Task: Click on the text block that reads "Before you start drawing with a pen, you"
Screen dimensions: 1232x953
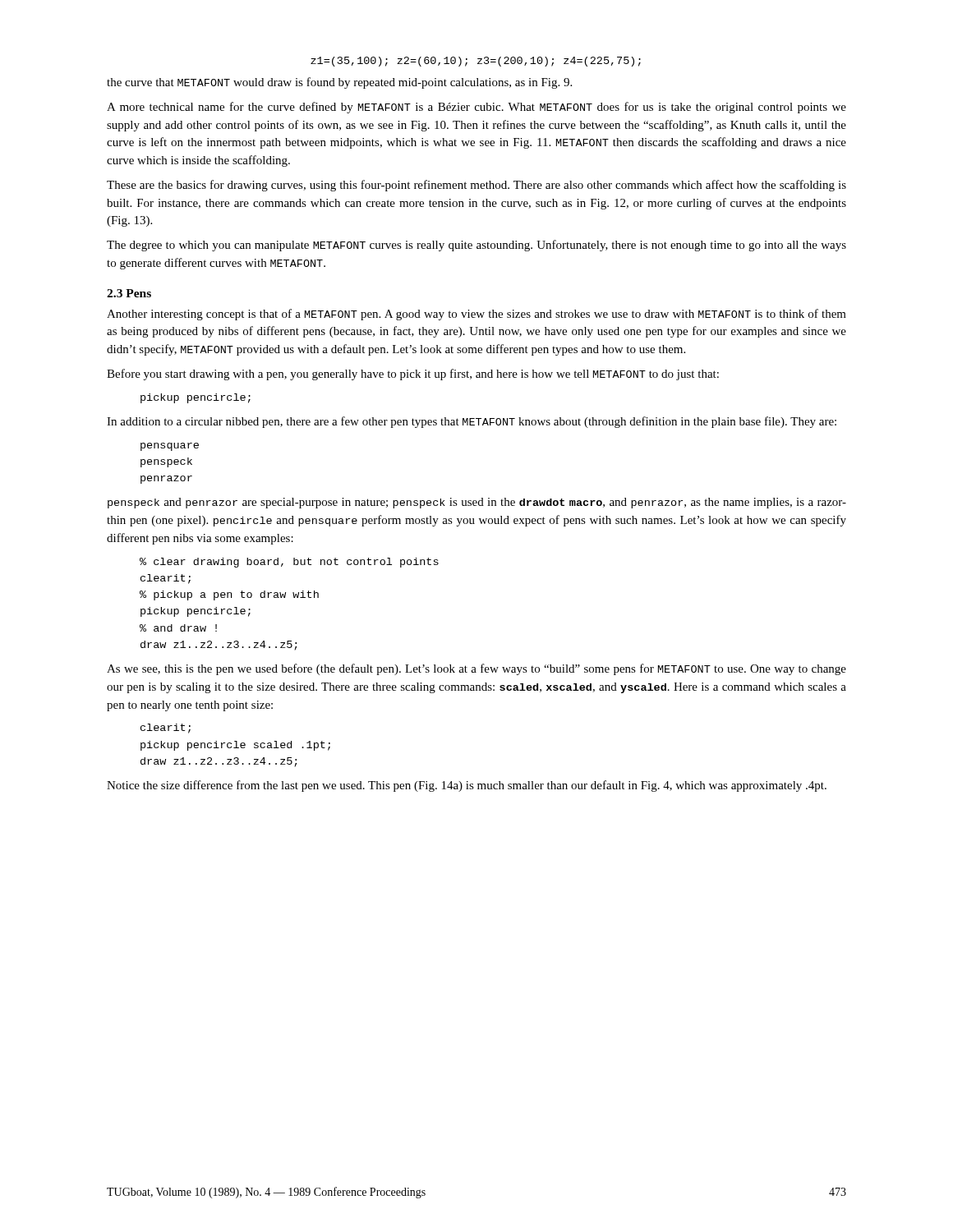Action: click(x=476, y=374)
